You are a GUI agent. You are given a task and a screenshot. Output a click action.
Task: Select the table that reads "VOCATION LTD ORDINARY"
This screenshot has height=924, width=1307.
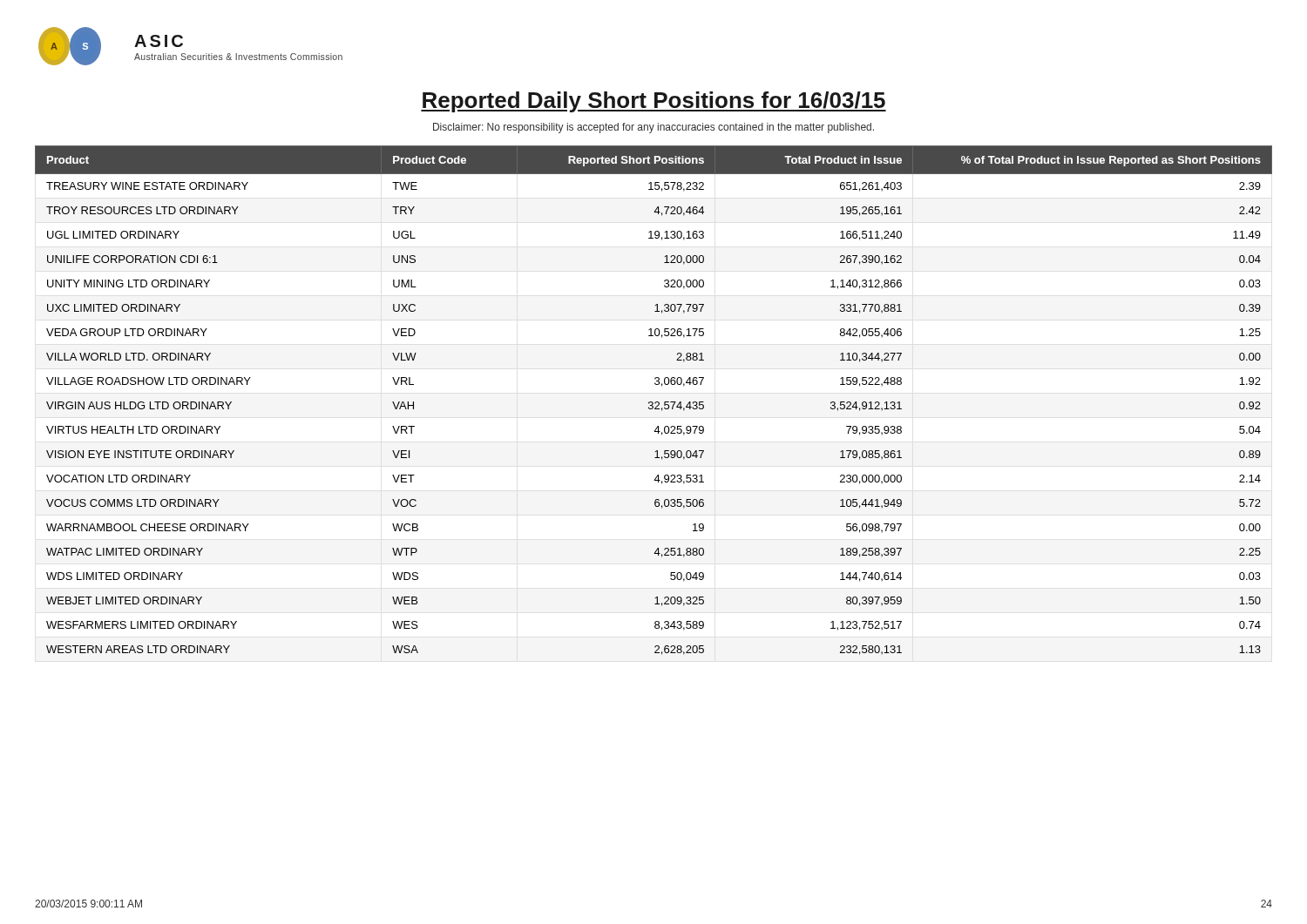pyautogui.click(x=654, y=404)
